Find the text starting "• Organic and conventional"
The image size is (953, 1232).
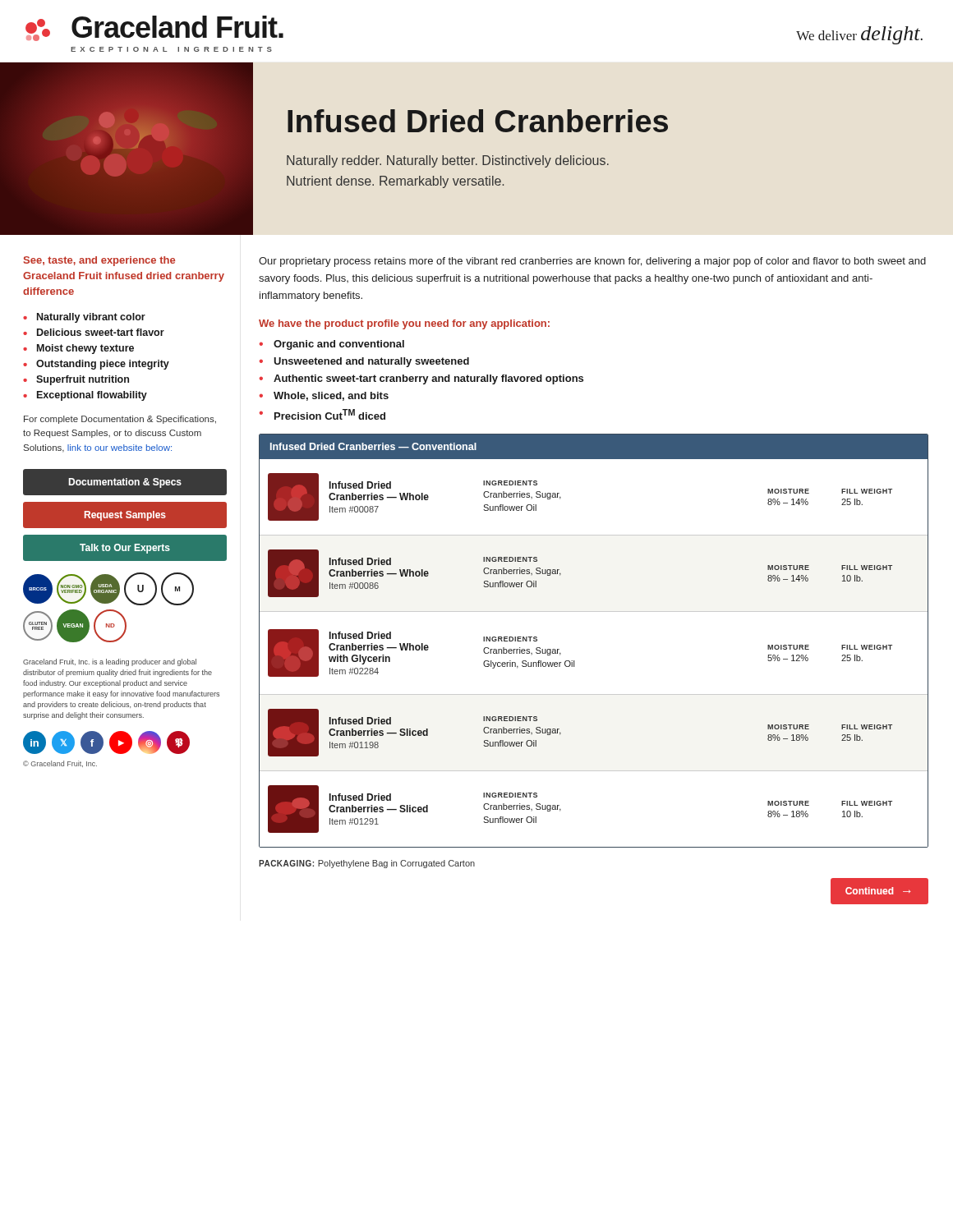tap(332, 344)
